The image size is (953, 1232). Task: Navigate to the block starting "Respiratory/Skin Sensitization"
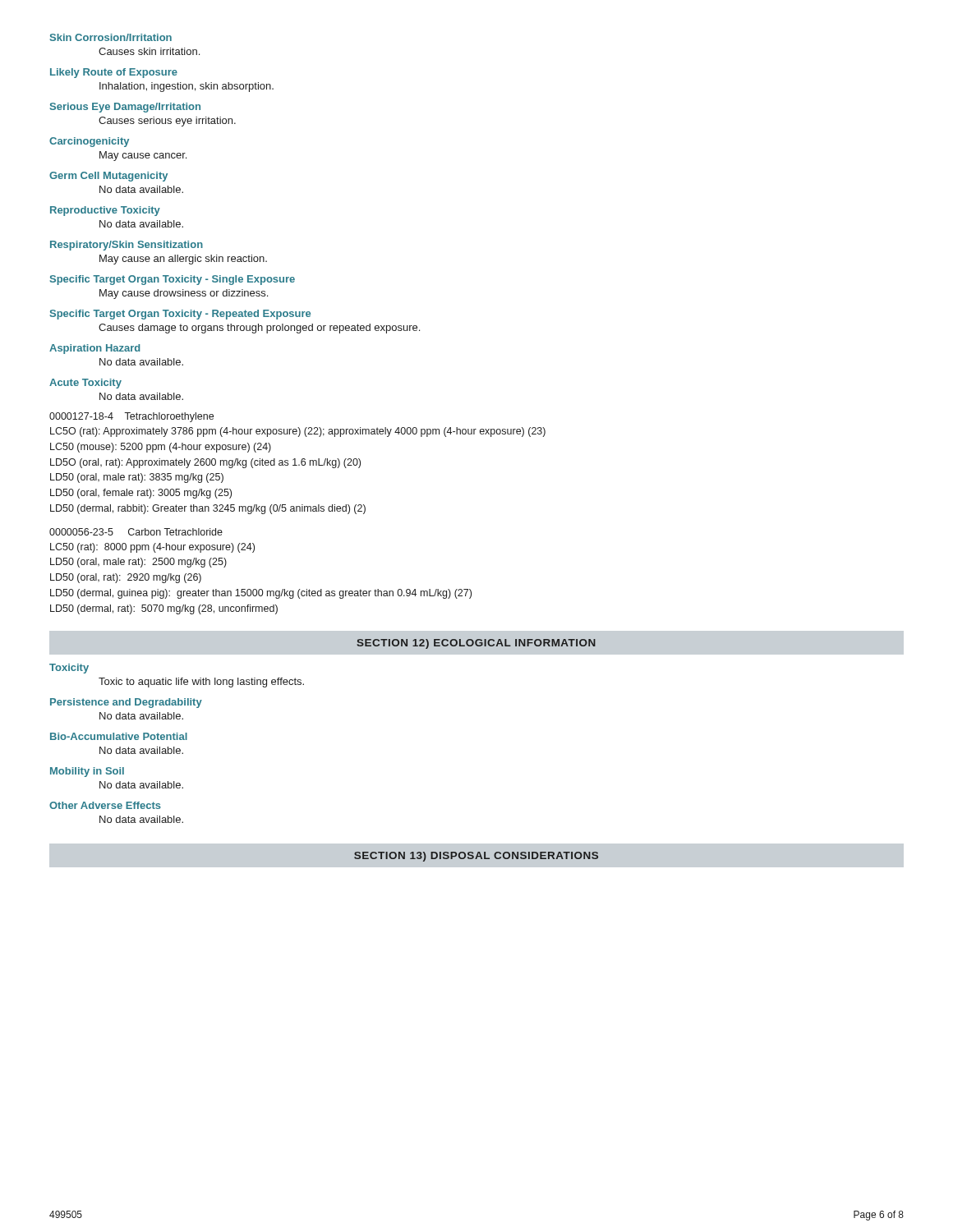[x=126, y=244]
